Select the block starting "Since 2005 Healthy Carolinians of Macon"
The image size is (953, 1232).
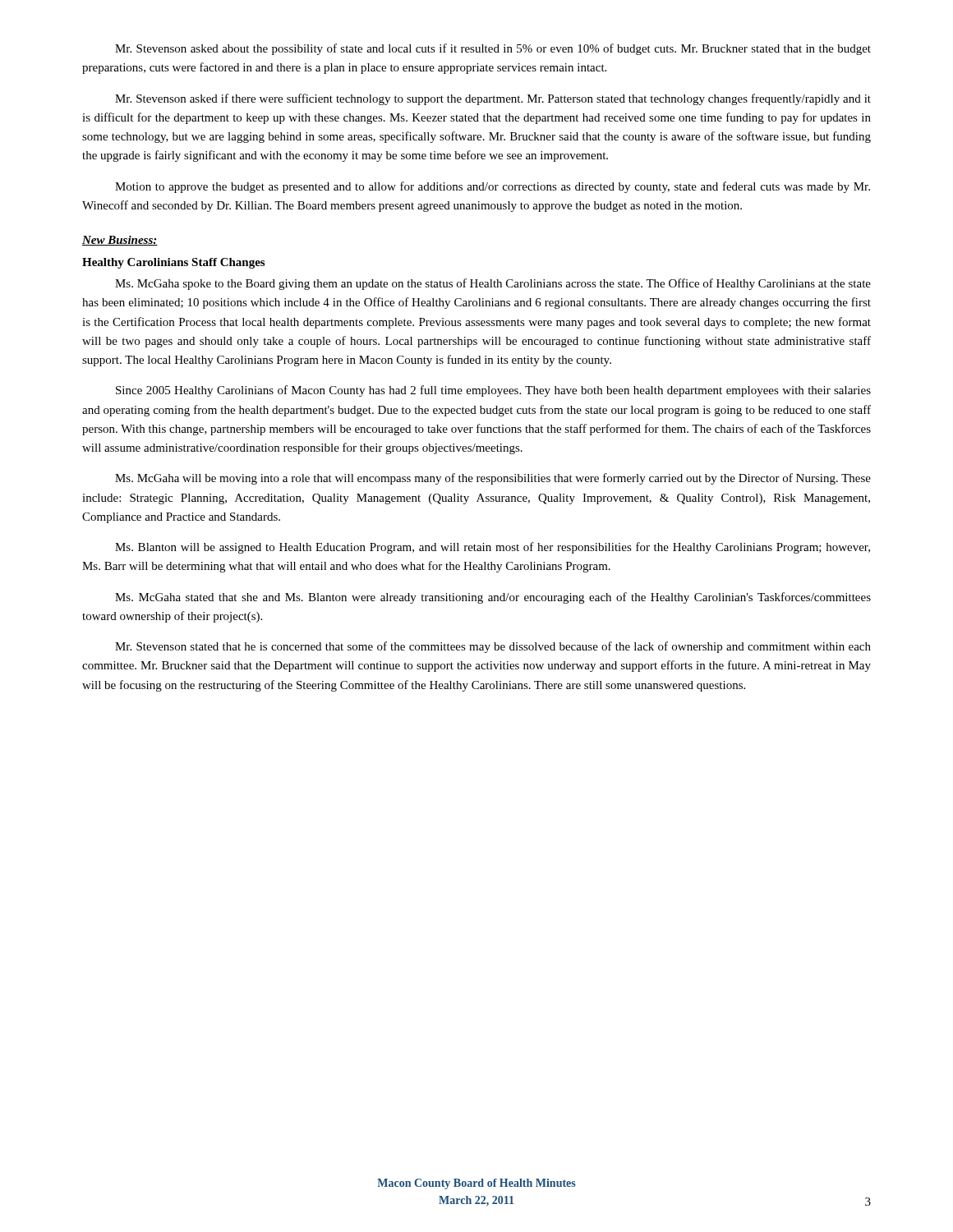pos(476,419)
